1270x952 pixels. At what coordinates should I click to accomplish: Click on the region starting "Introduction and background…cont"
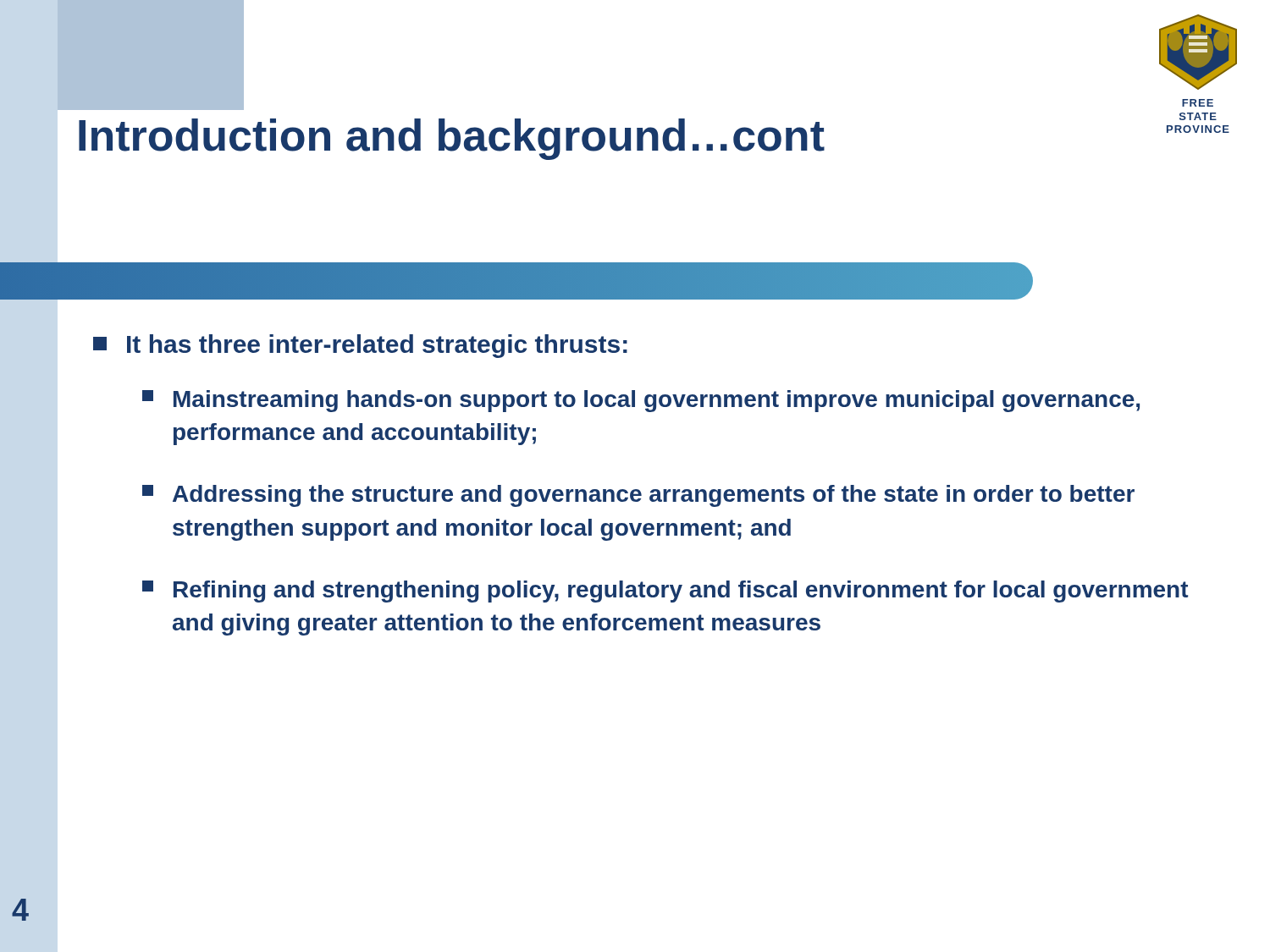[450, 135]
